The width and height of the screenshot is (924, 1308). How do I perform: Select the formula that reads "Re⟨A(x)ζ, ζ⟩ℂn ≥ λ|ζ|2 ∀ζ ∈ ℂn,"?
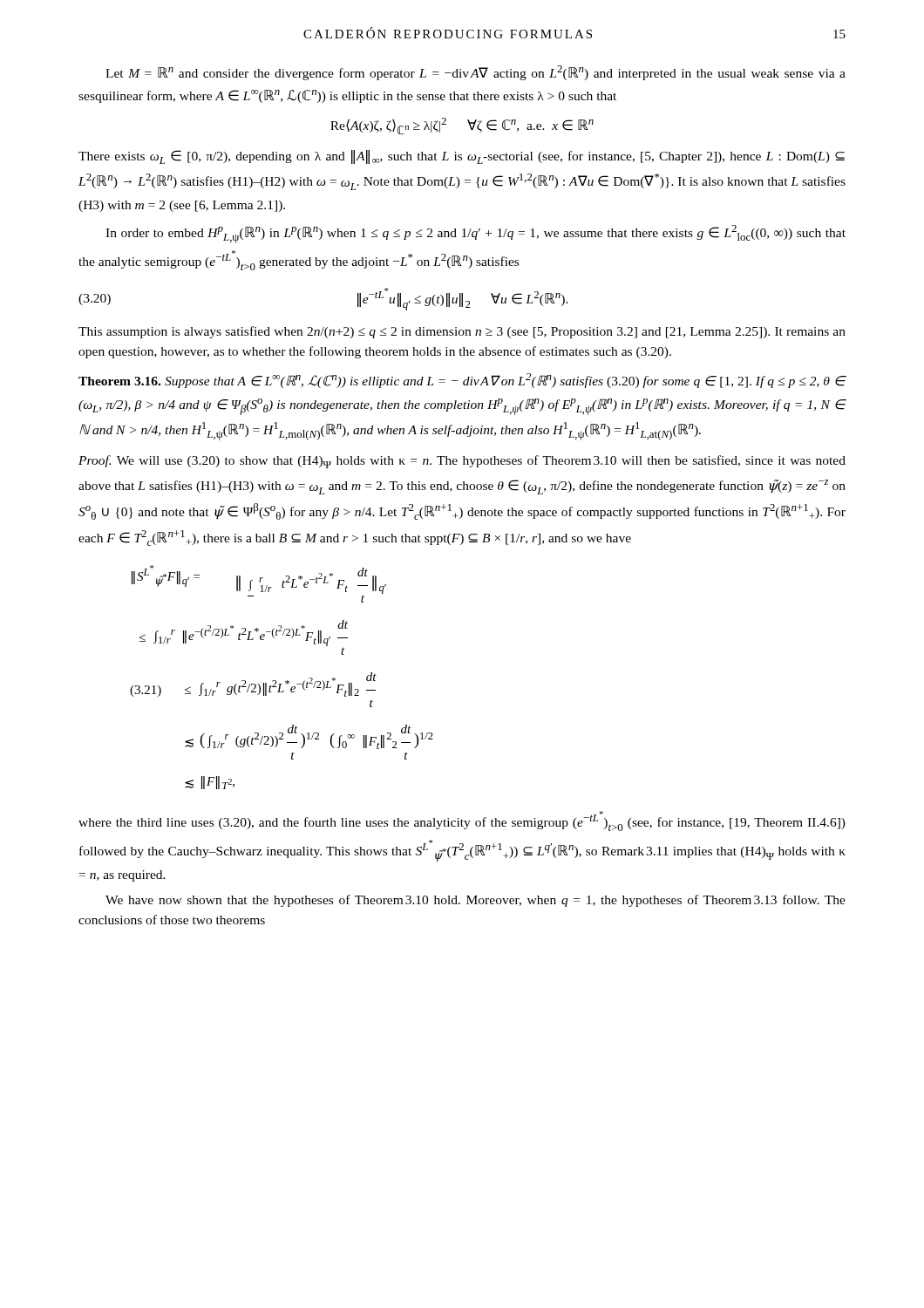click(462, 126)
